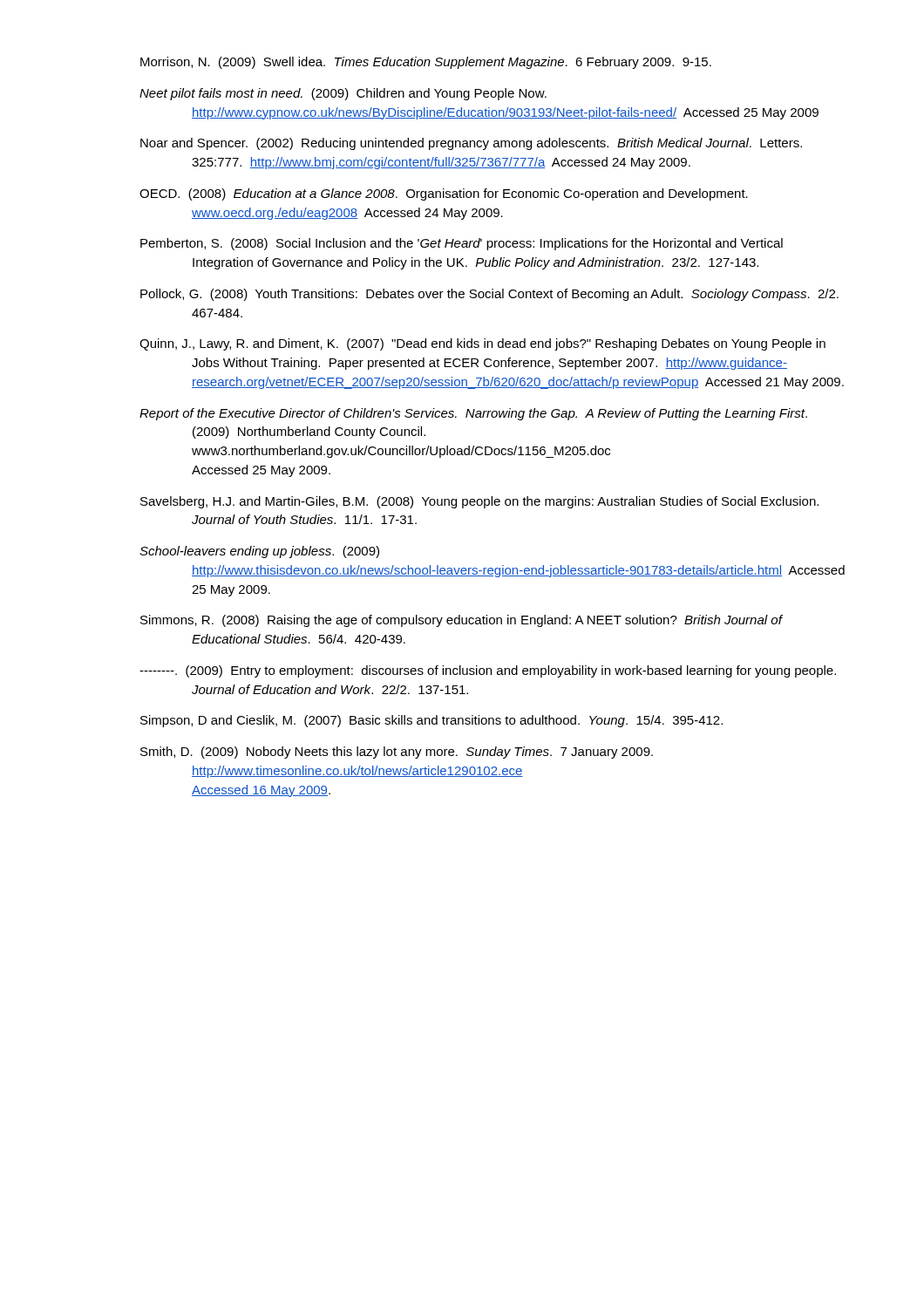Point to the text starting "Simmons, R. (2008) Raising the age"
The height and width of the screenshot is (1308, 924).
(461, 629)
